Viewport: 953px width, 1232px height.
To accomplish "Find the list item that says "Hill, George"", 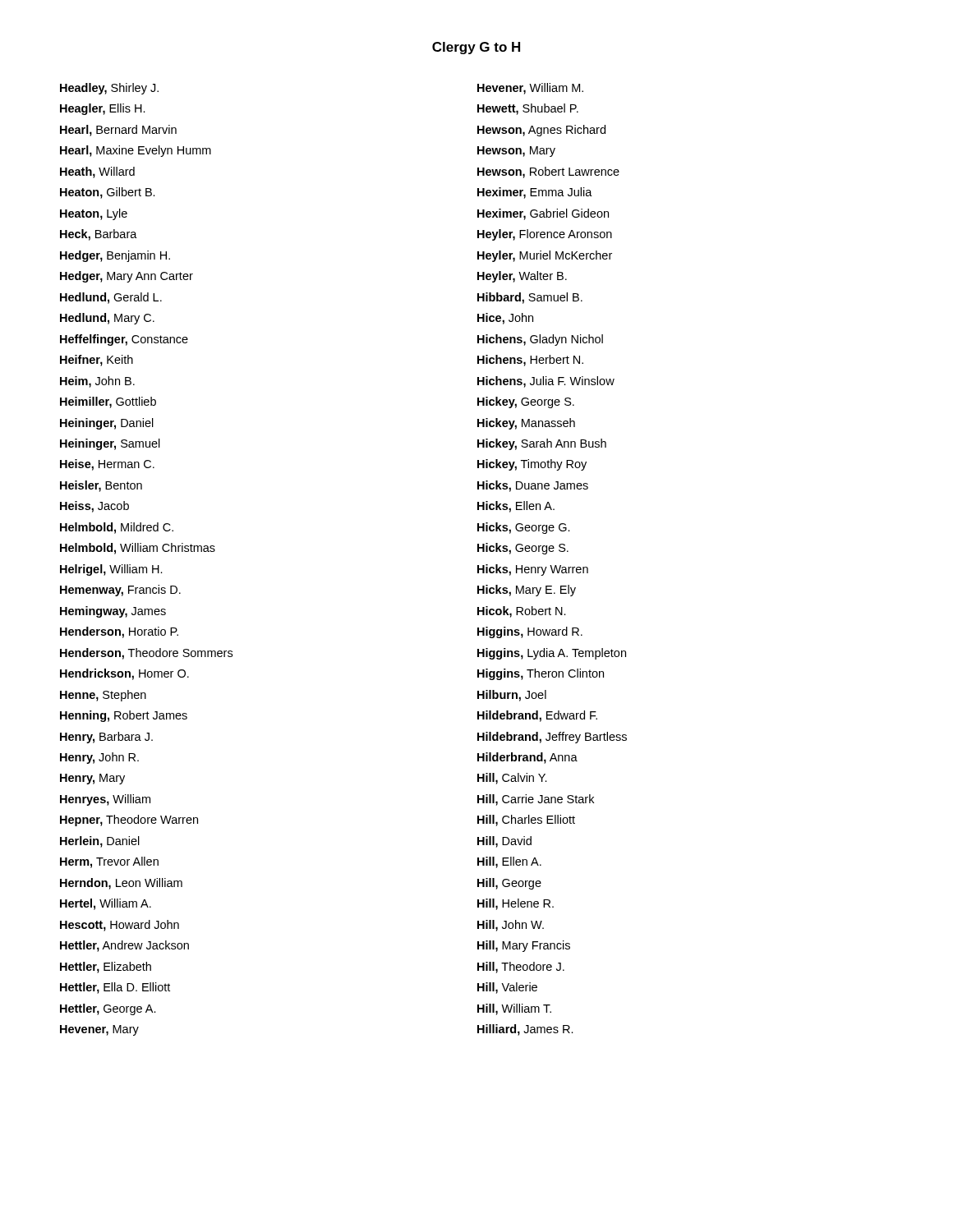I will pyautogui.click(x=509, y=883).
